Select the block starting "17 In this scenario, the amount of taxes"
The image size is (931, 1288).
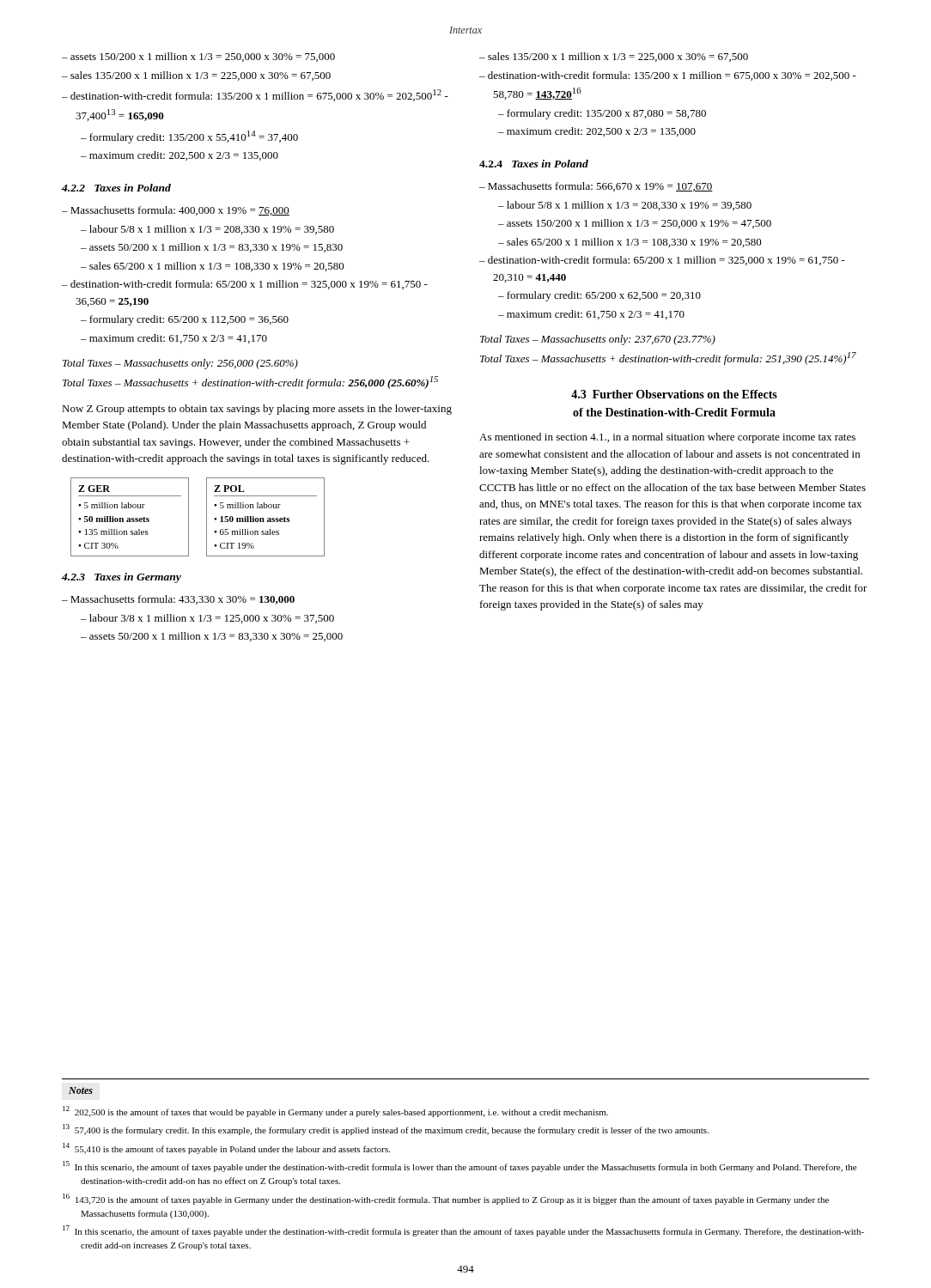coord(463,1237)
